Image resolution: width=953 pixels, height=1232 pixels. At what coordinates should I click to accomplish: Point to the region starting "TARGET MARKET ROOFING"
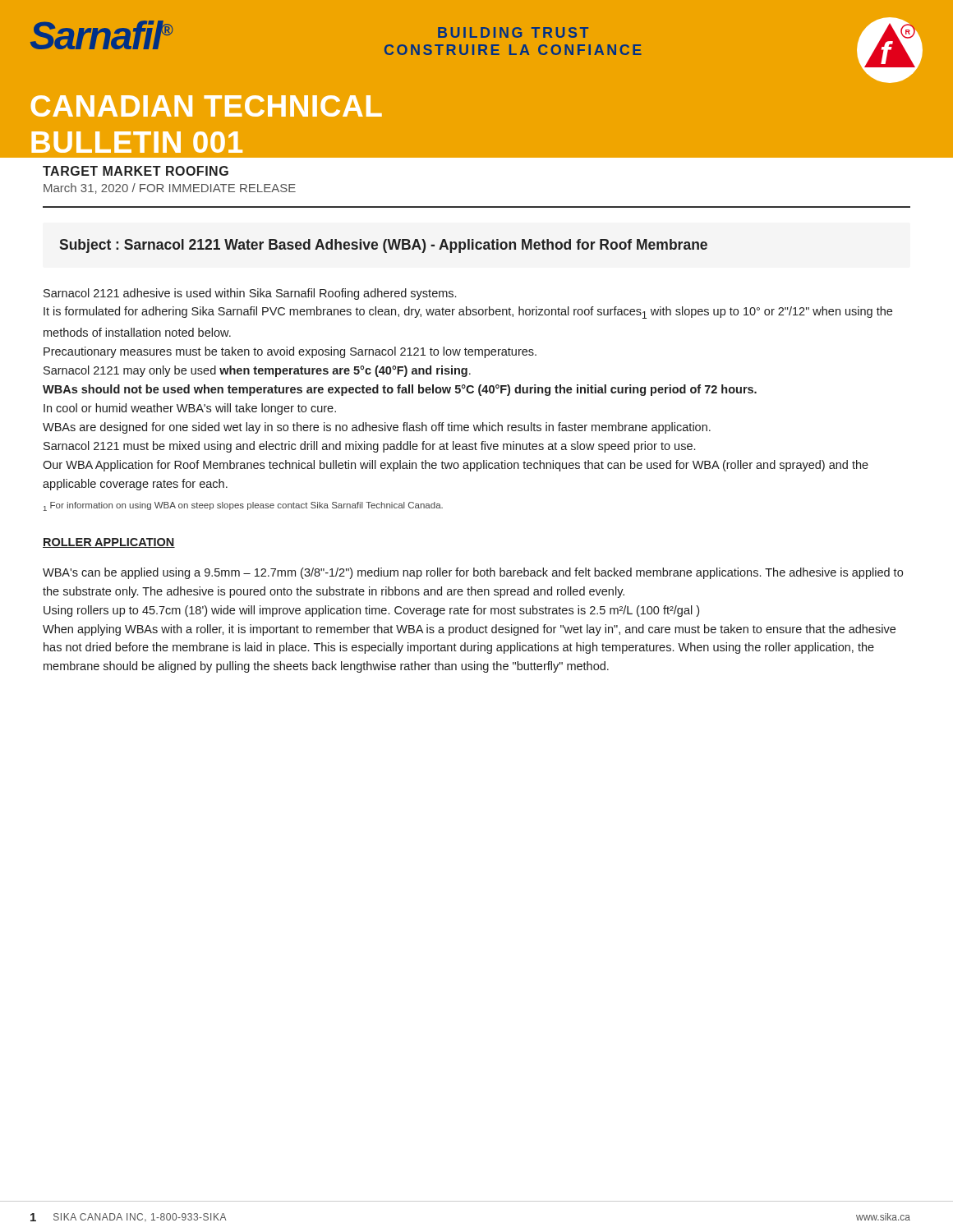coord(136,171)
